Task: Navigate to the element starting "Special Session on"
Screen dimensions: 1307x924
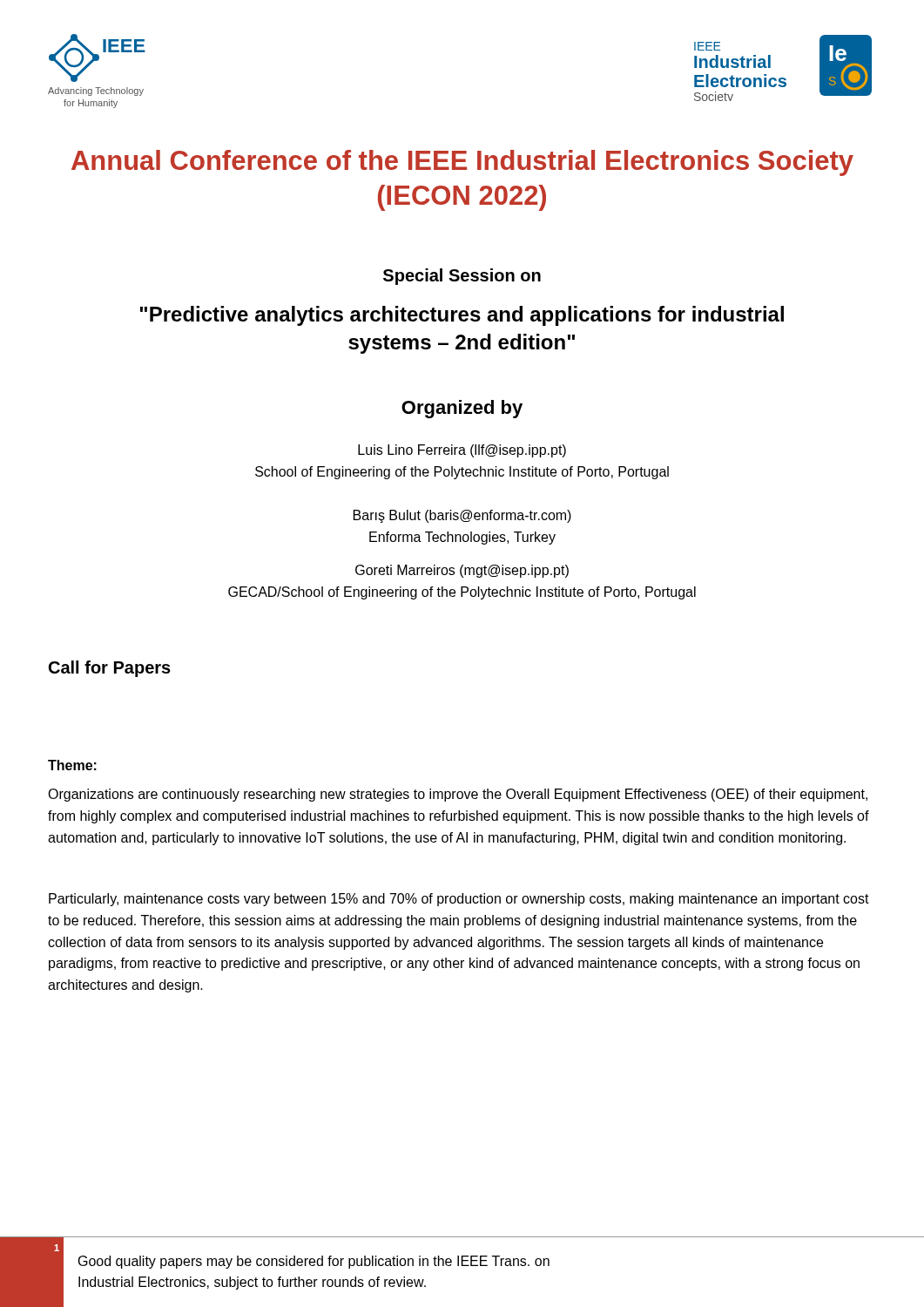Action: point(462,275)
